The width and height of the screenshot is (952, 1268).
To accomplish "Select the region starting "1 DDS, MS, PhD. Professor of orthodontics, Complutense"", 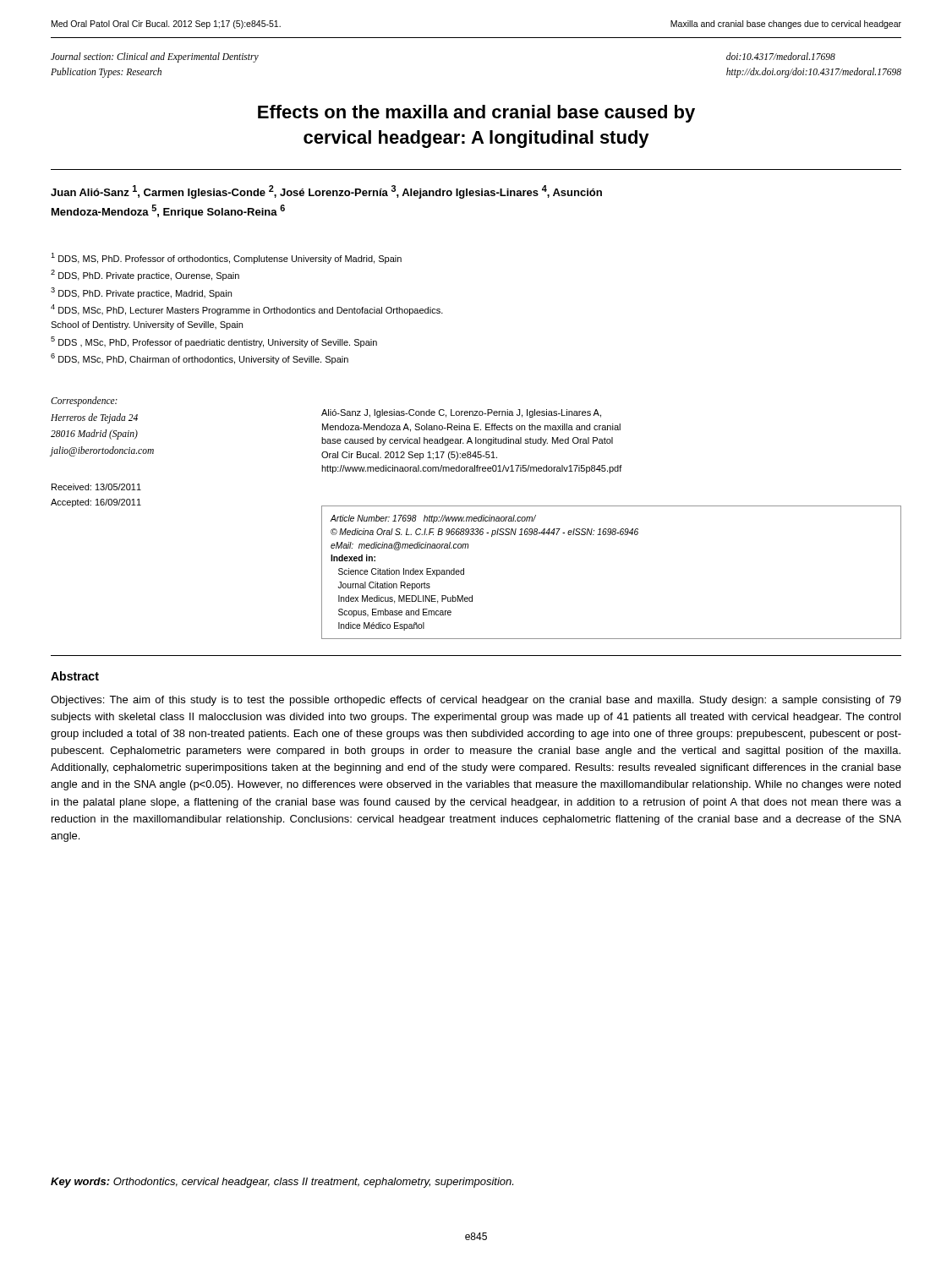I will pos(247,307).
